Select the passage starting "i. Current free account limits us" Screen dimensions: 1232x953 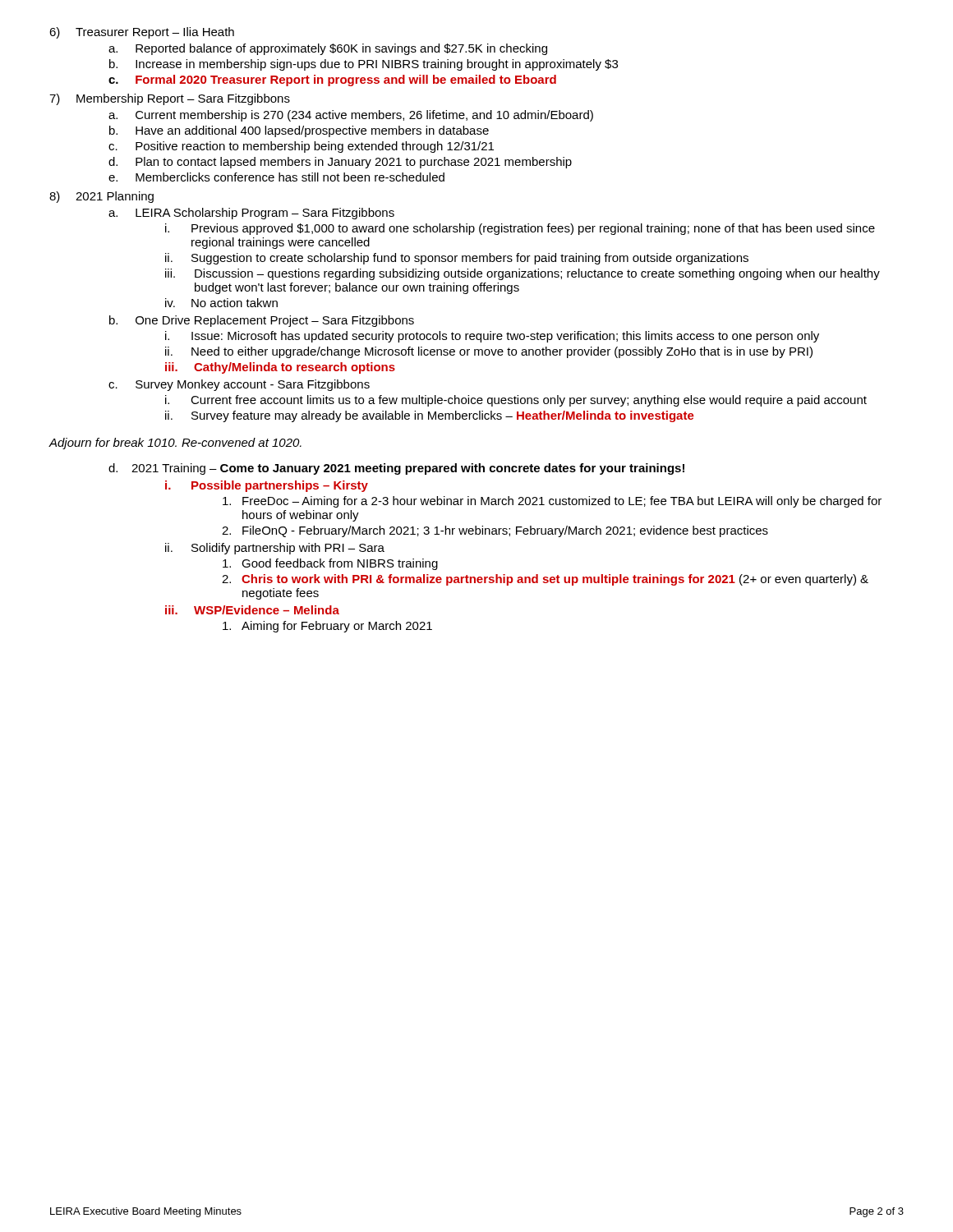click(x=515, y=400)
